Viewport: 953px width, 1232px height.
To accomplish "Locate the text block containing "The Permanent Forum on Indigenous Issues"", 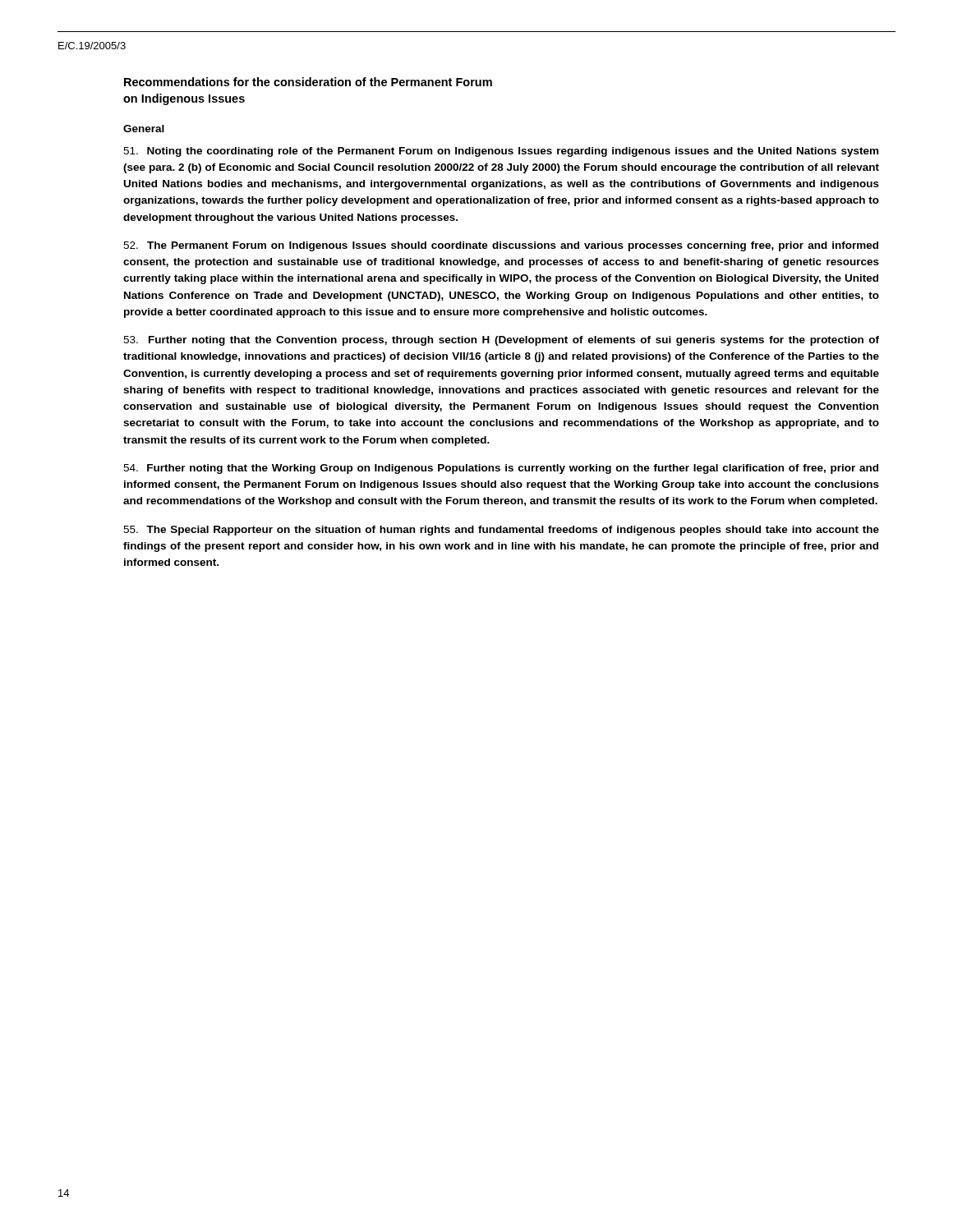I will pos(501,278).
